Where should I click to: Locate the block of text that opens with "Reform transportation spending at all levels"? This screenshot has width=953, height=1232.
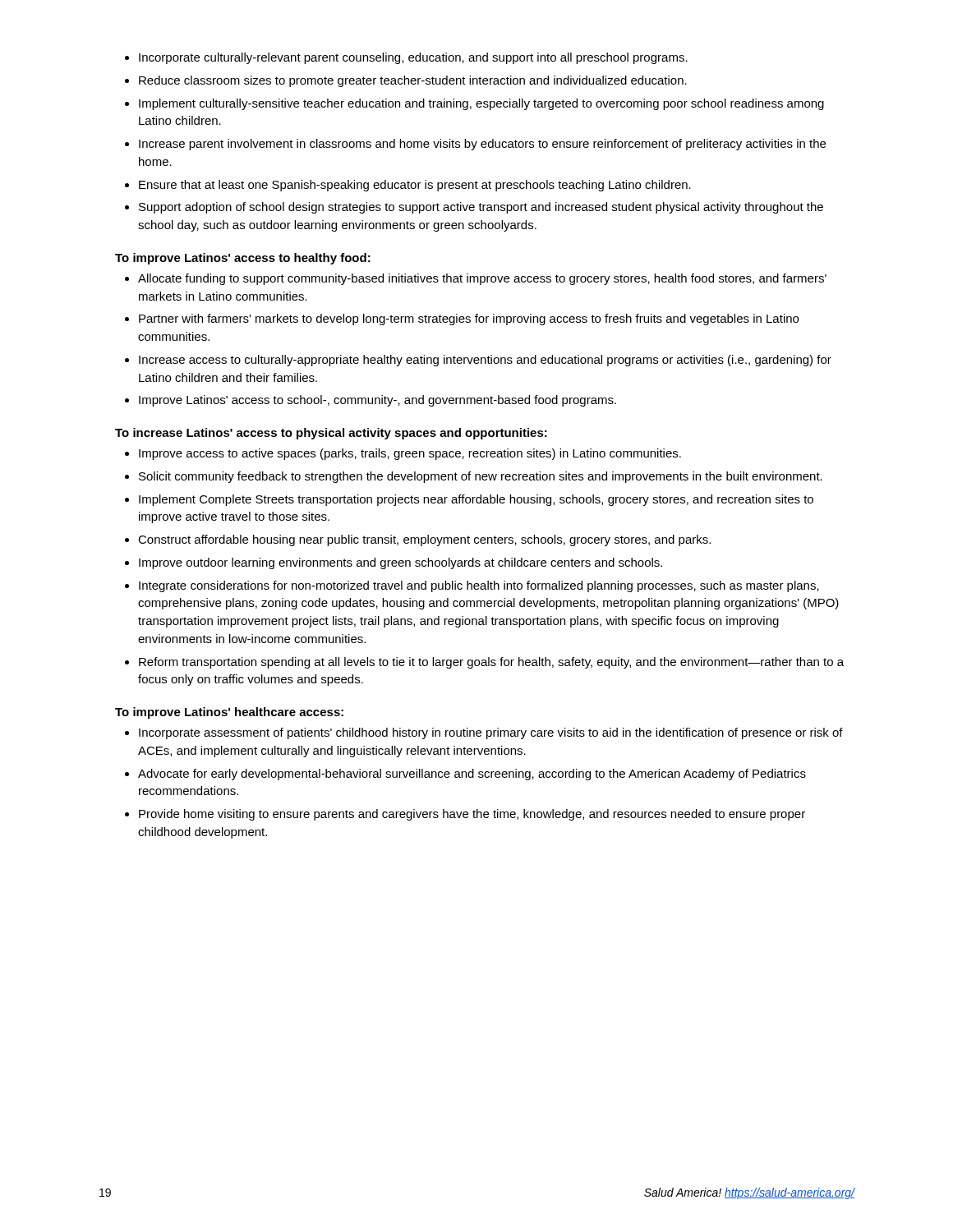pyautogui.click(x=496, y=670)
